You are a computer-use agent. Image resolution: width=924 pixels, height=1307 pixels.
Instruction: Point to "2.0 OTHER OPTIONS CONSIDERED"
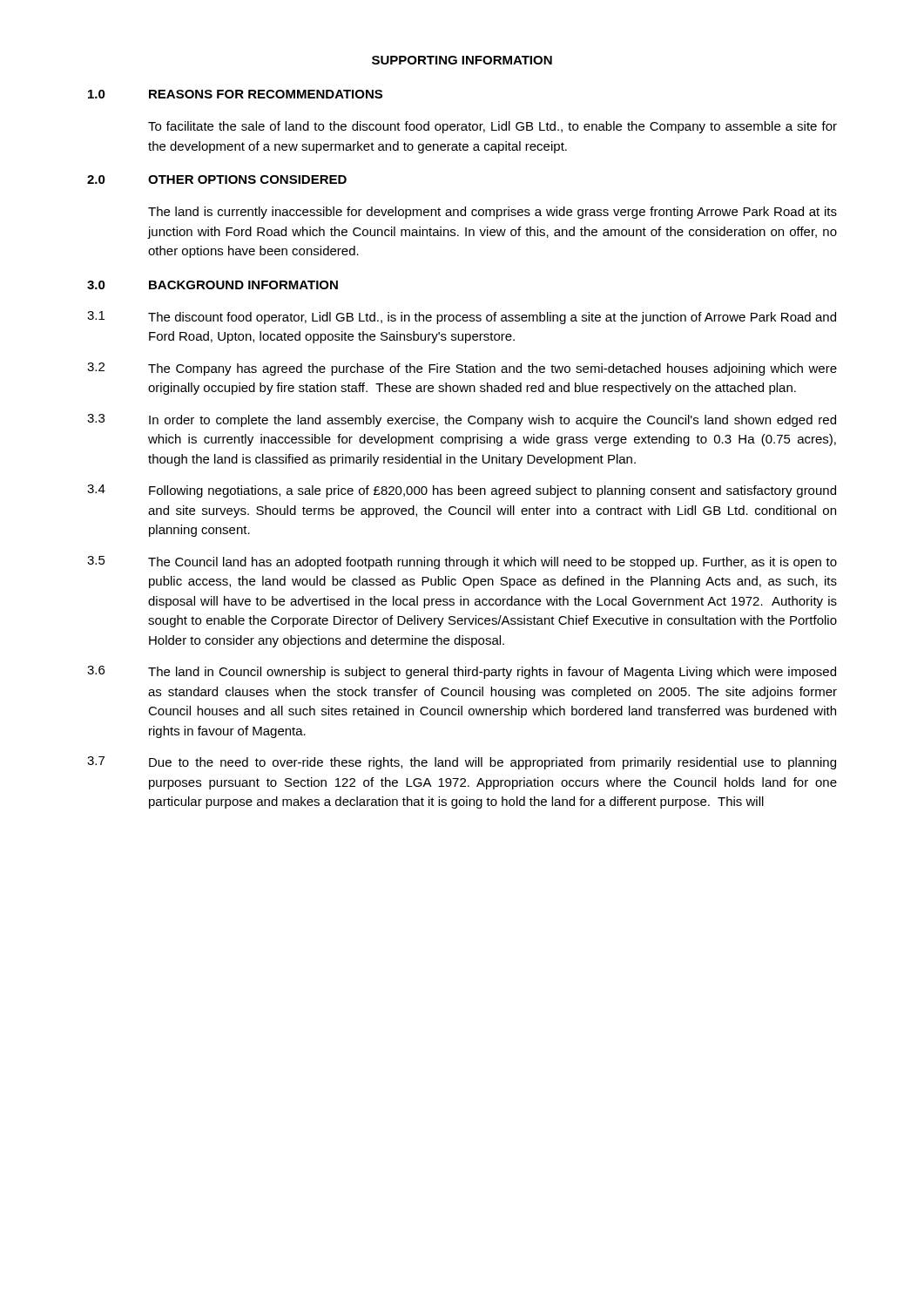[x=217, y=179]
